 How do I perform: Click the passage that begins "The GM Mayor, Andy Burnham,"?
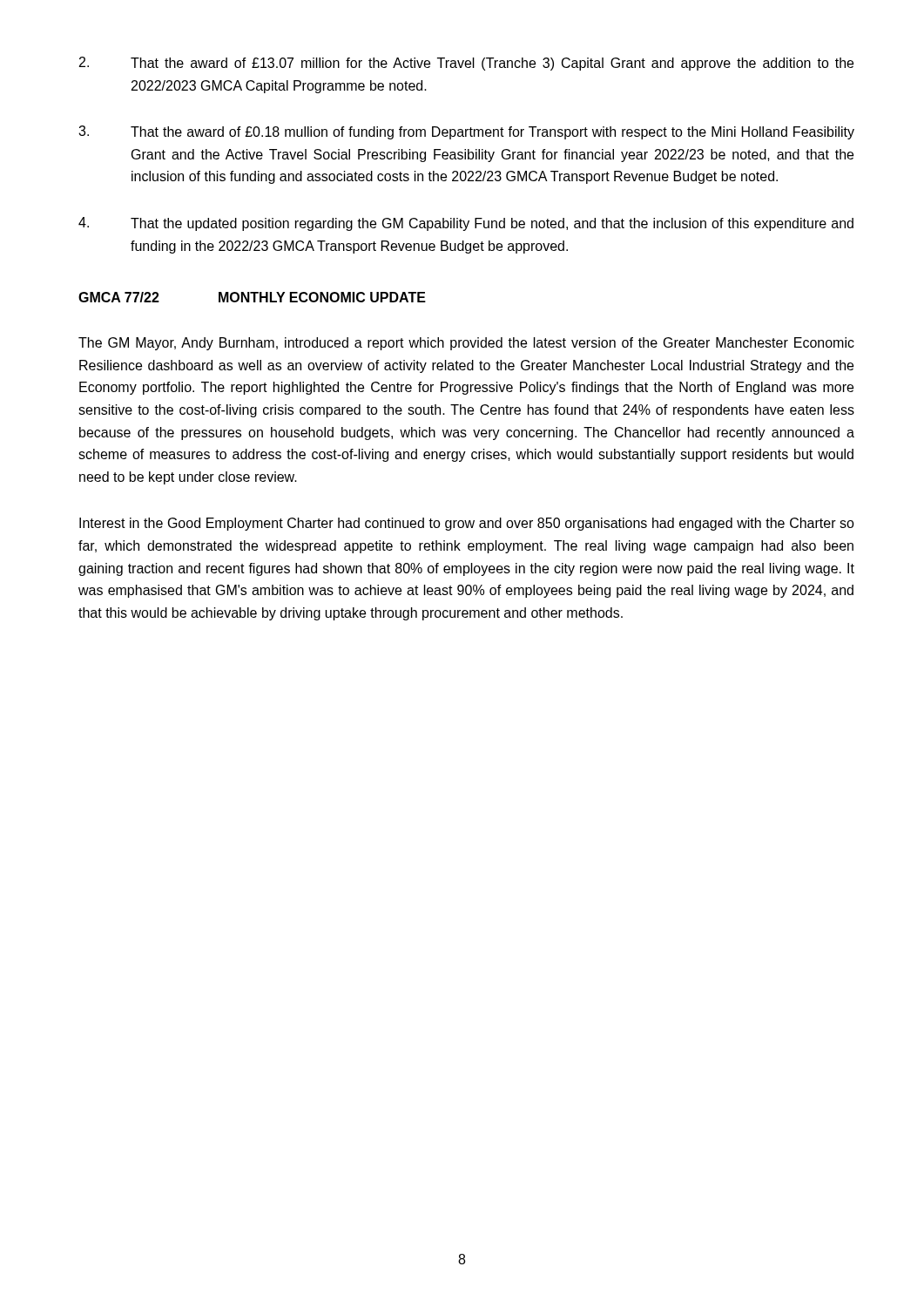pyautogui.click(x=466, y=410)
